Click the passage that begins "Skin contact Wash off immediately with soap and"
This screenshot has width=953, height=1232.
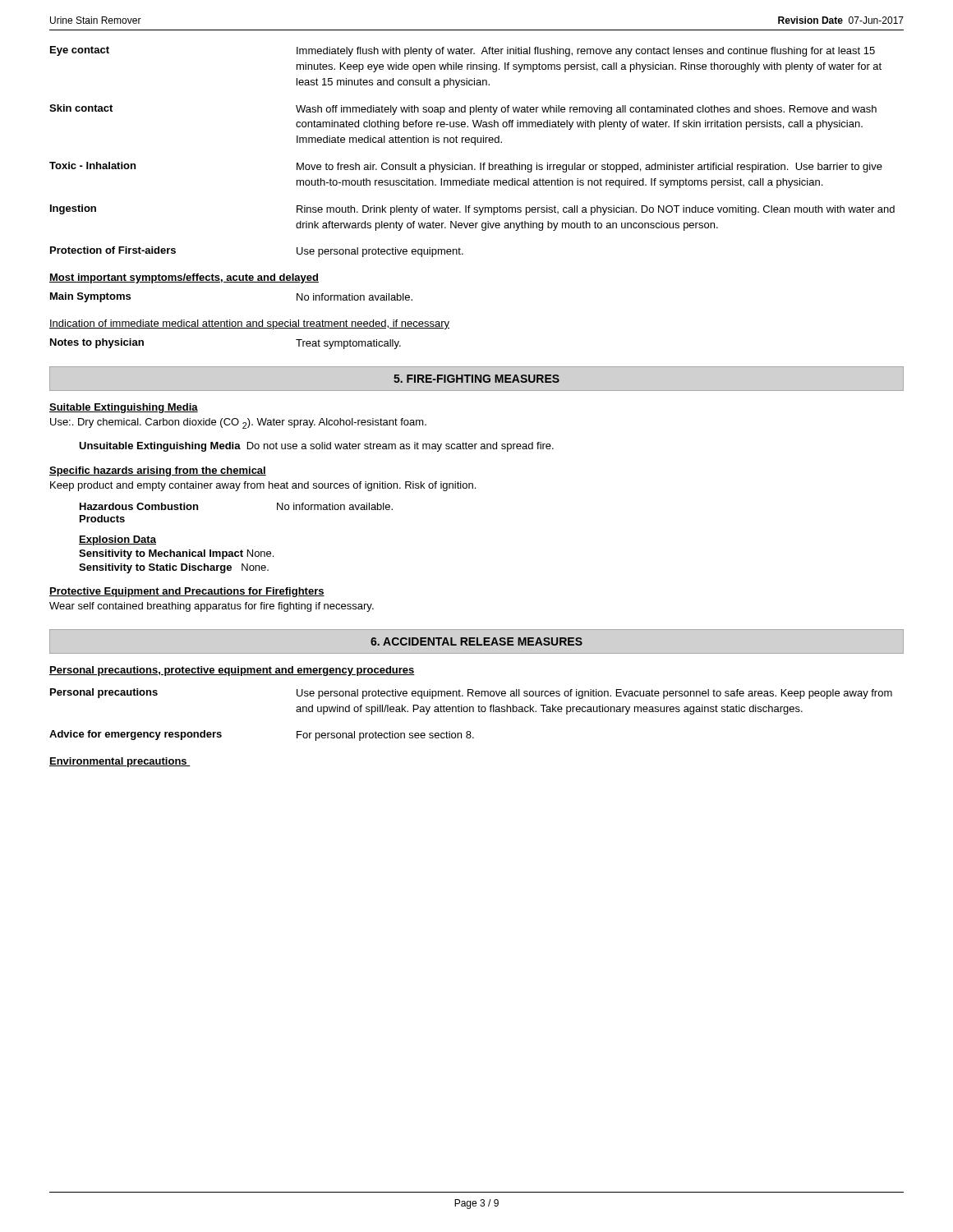(476, 125)
